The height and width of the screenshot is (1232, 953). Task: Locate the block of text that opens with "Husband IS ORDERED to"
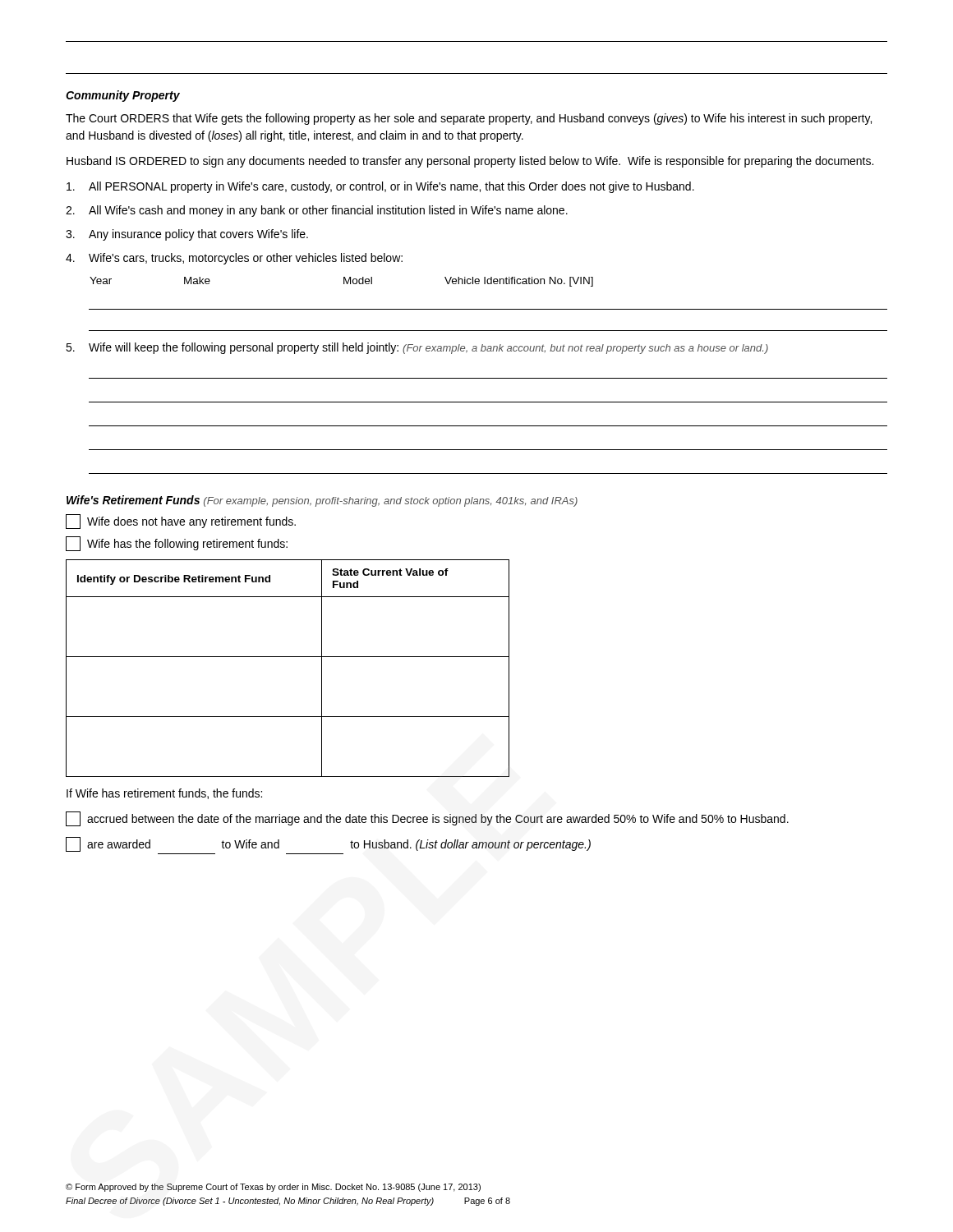(470, 161)
